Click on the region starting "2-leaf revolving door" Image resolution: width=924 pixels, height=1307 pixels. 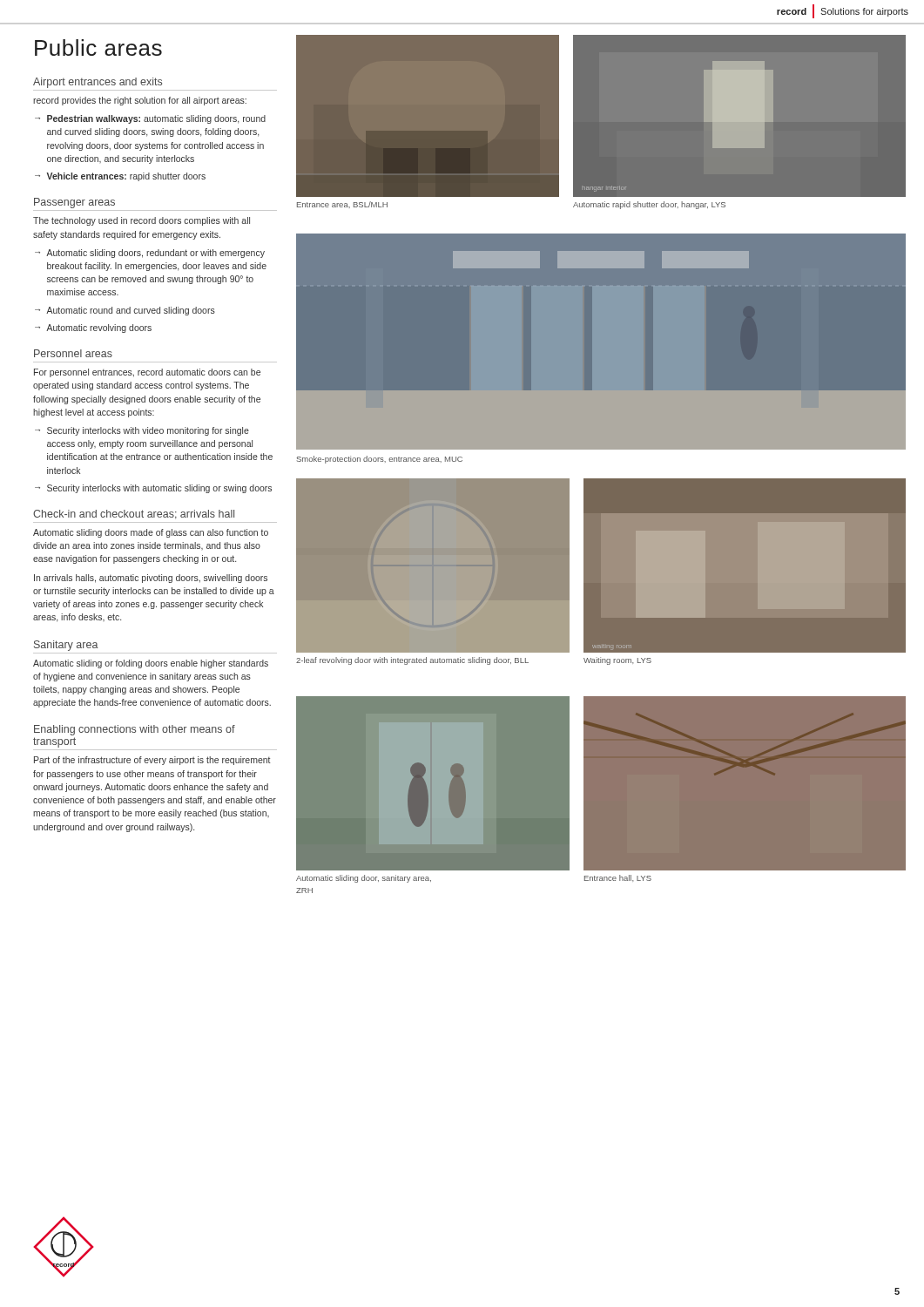pyautogui.click(x=412, y=660)
